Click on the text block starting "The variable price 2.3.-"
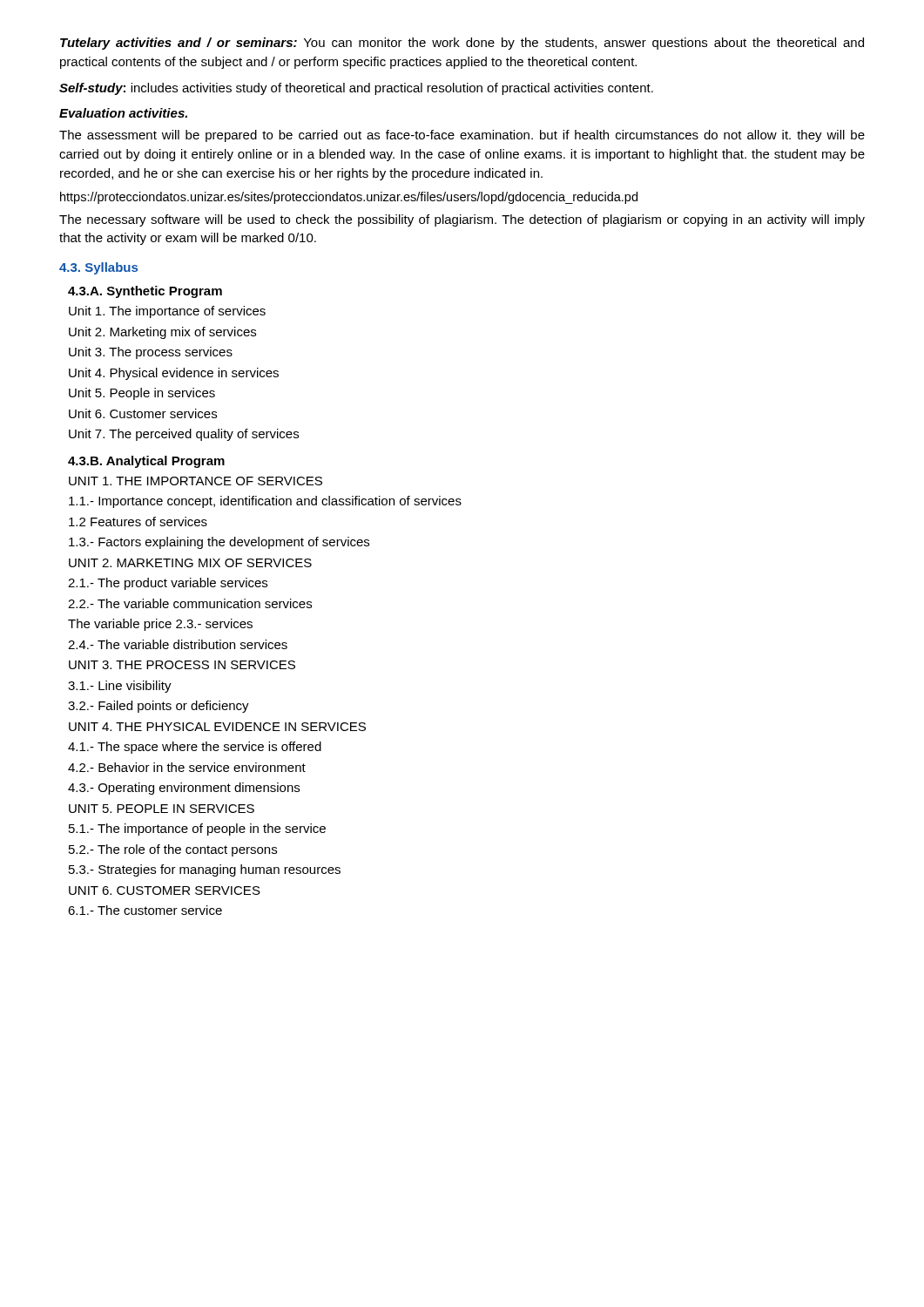The height and width of the screenshot is (1307, 924). click(x=160, y=623)
